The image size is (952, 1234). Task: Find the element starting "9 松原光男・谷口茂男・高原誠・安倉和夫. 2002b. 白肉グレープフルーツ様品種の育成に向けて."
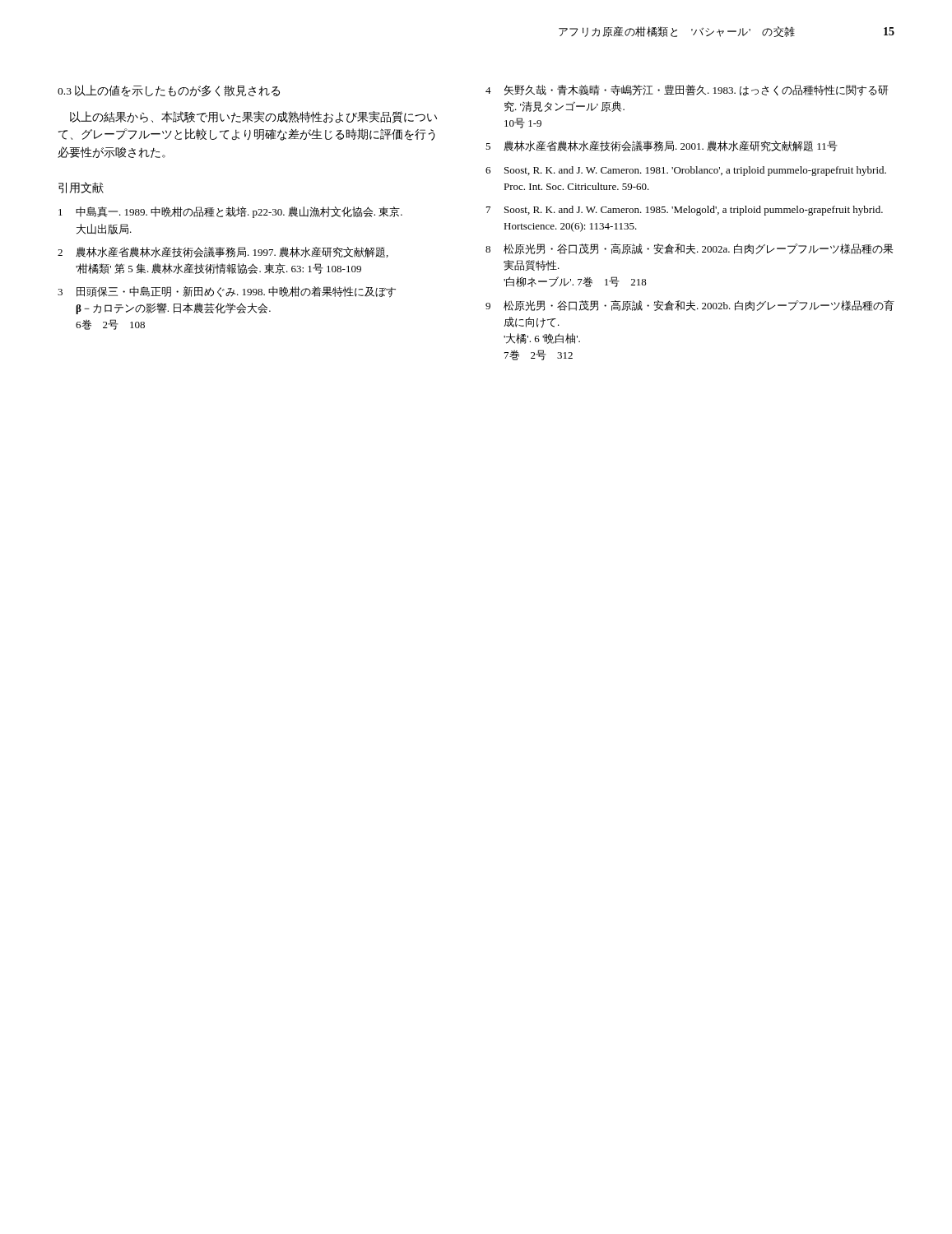click(x=690, y=306)
